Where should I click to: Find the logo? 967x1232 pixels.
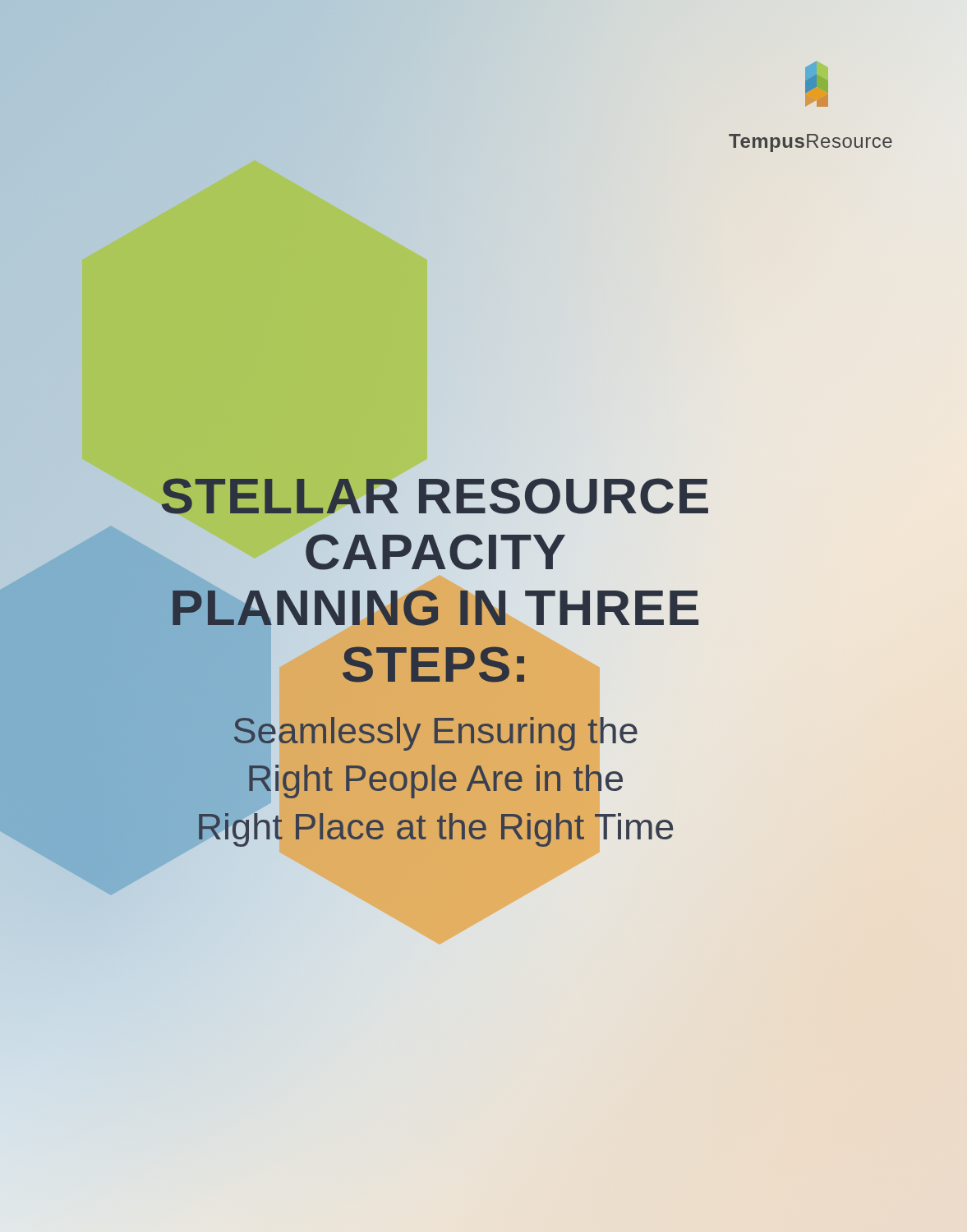[x=811, y=101]
